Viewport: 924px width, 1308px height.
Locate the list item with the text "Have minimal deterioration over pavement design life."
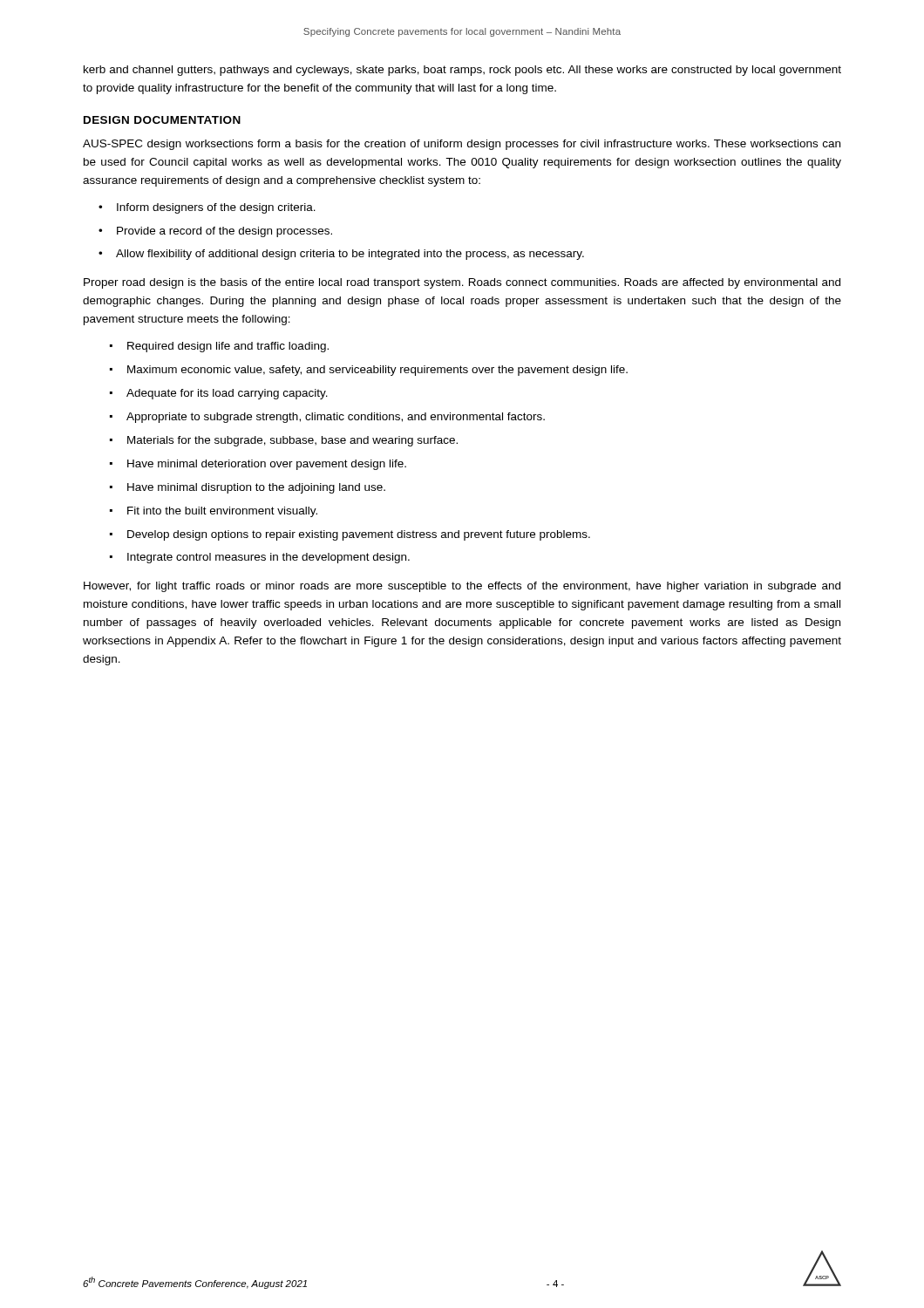click(267, 463)
